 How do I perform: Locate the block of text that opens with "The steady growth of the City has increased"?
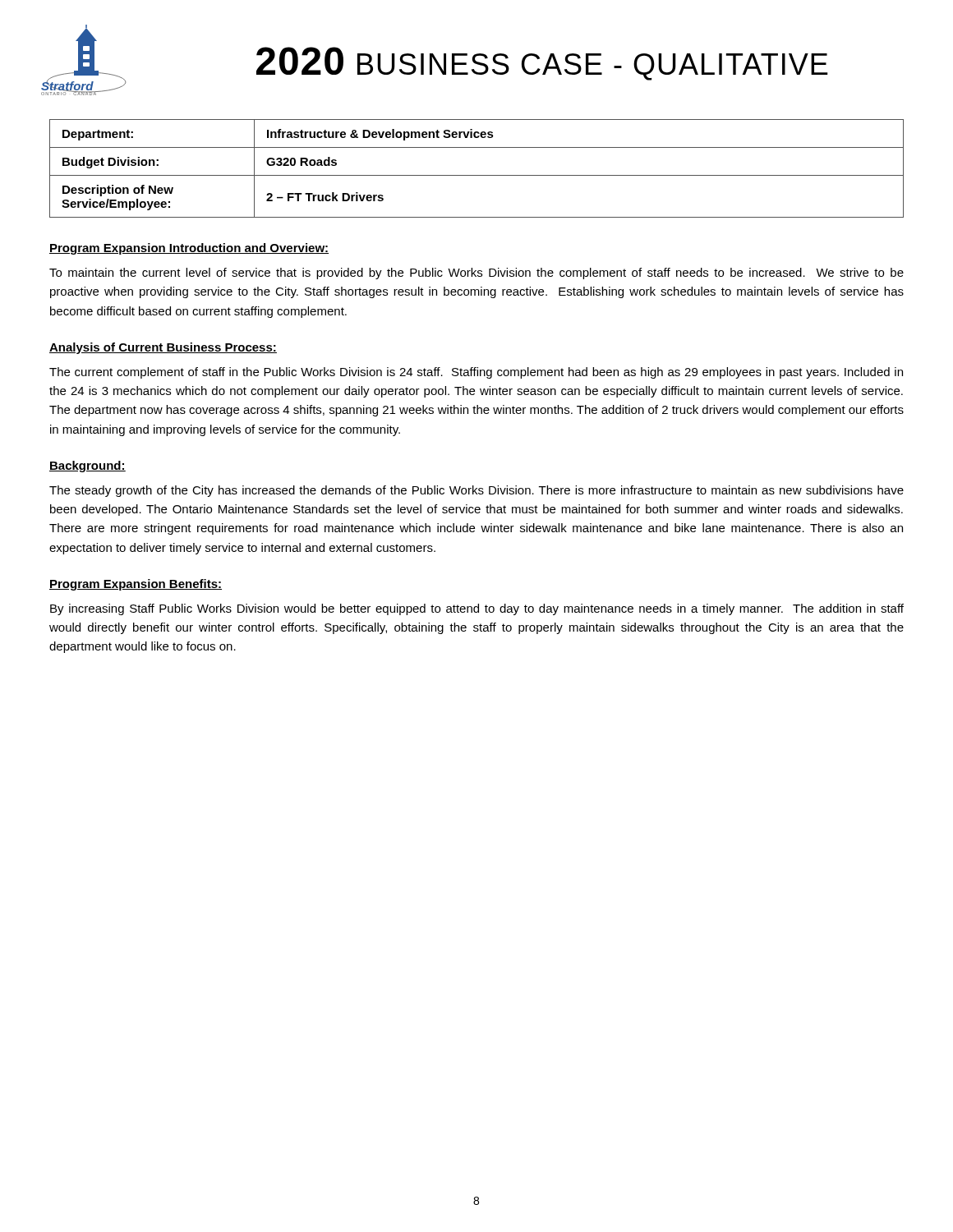point(476,518)
